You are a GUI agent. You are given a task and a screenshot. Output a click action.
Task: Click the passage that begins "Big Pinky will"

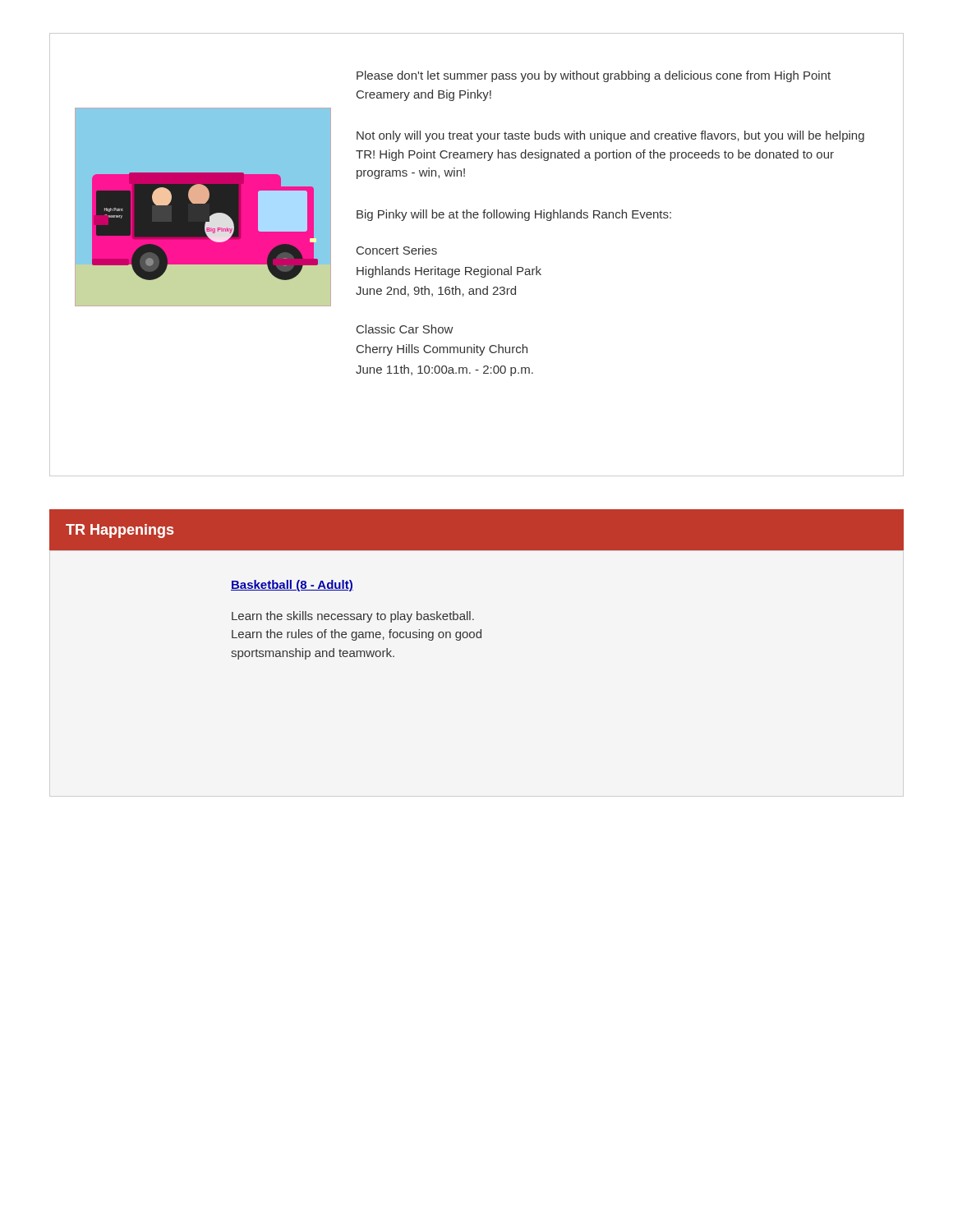click(514, 214)
